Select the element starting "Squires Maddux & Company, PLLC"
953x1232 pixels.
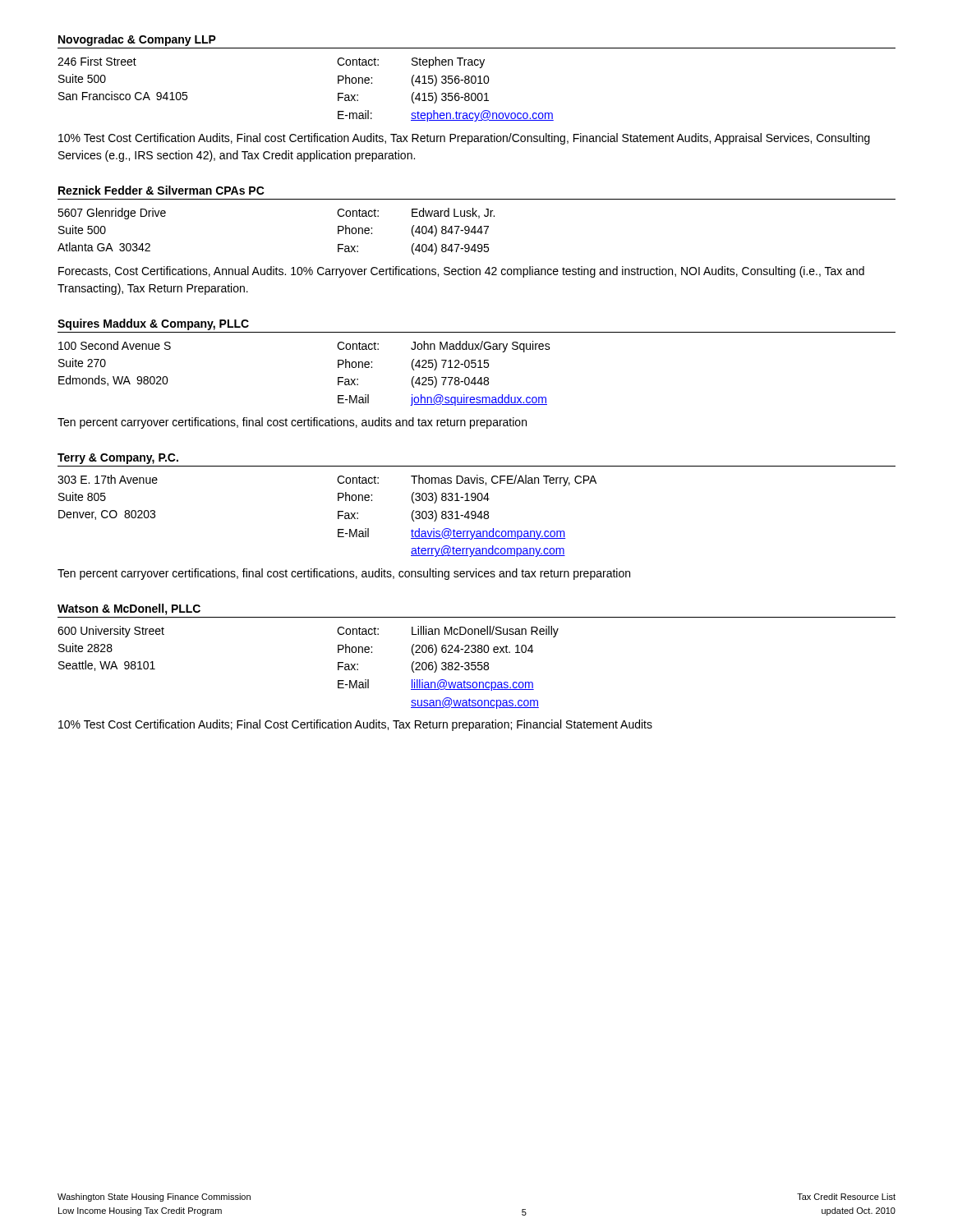coord(153,323)
